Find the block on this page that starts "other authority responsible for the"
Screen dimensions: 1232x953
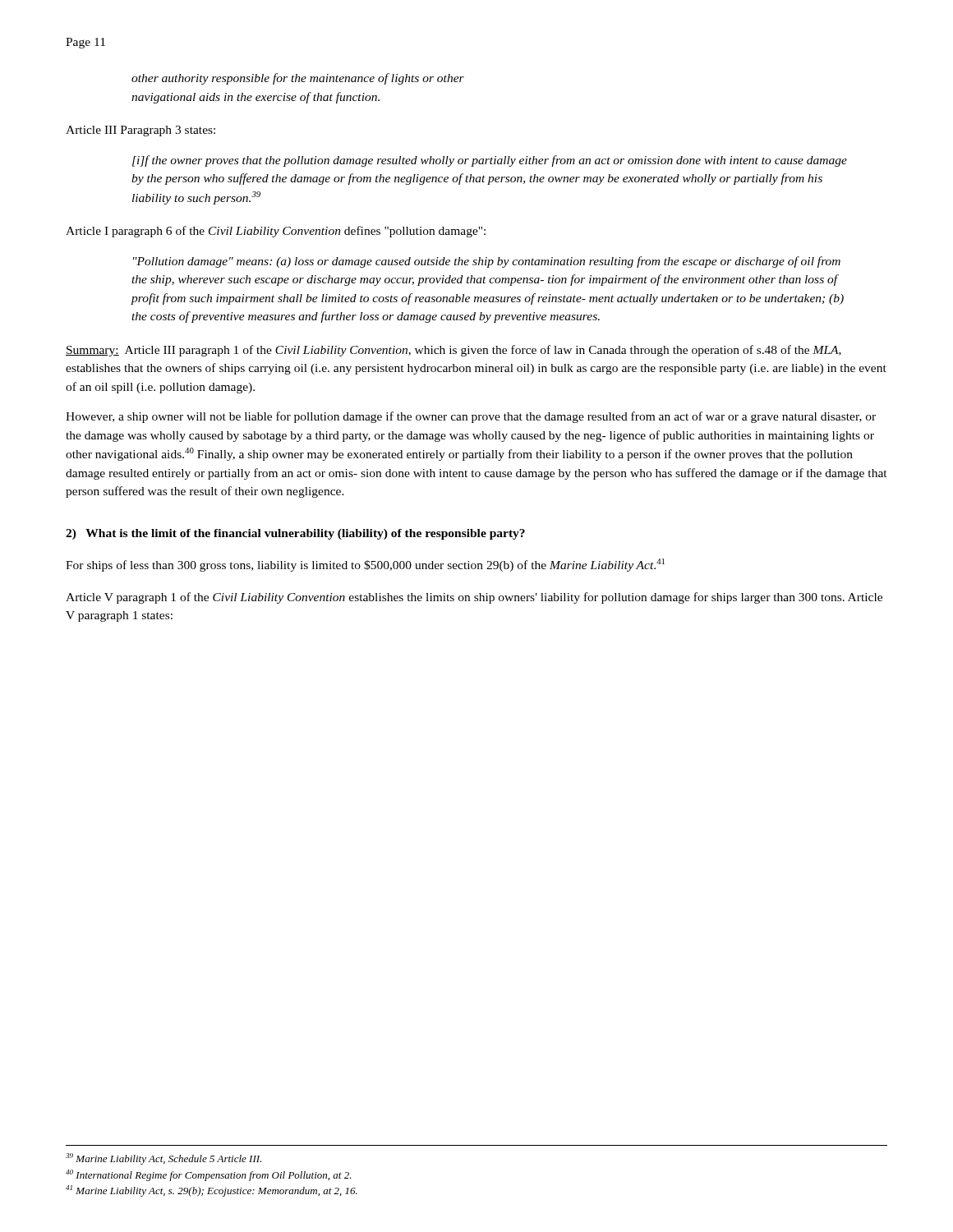coord(298,79)
